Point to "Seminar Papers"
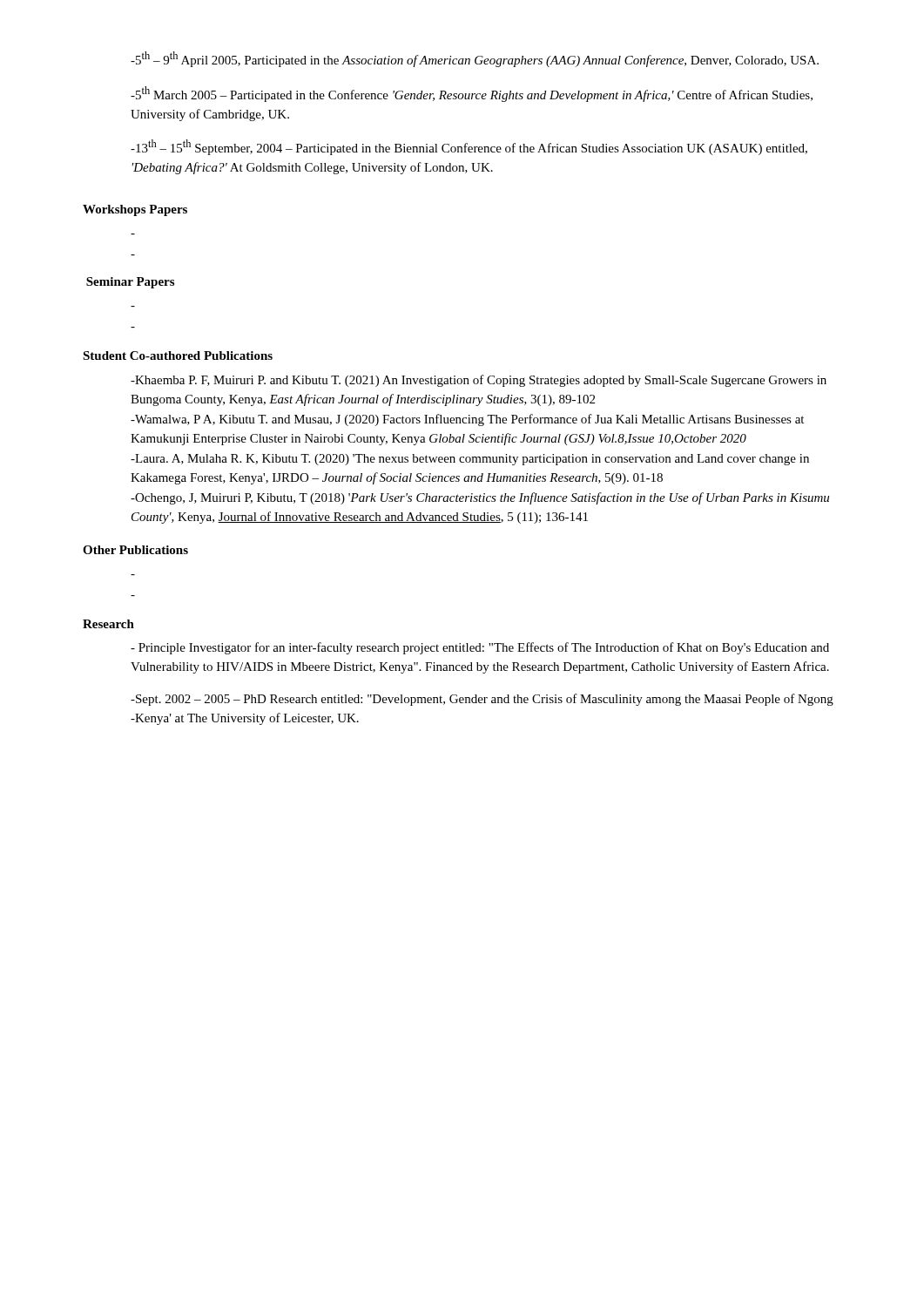924x1307 pixels. point(129,281)
